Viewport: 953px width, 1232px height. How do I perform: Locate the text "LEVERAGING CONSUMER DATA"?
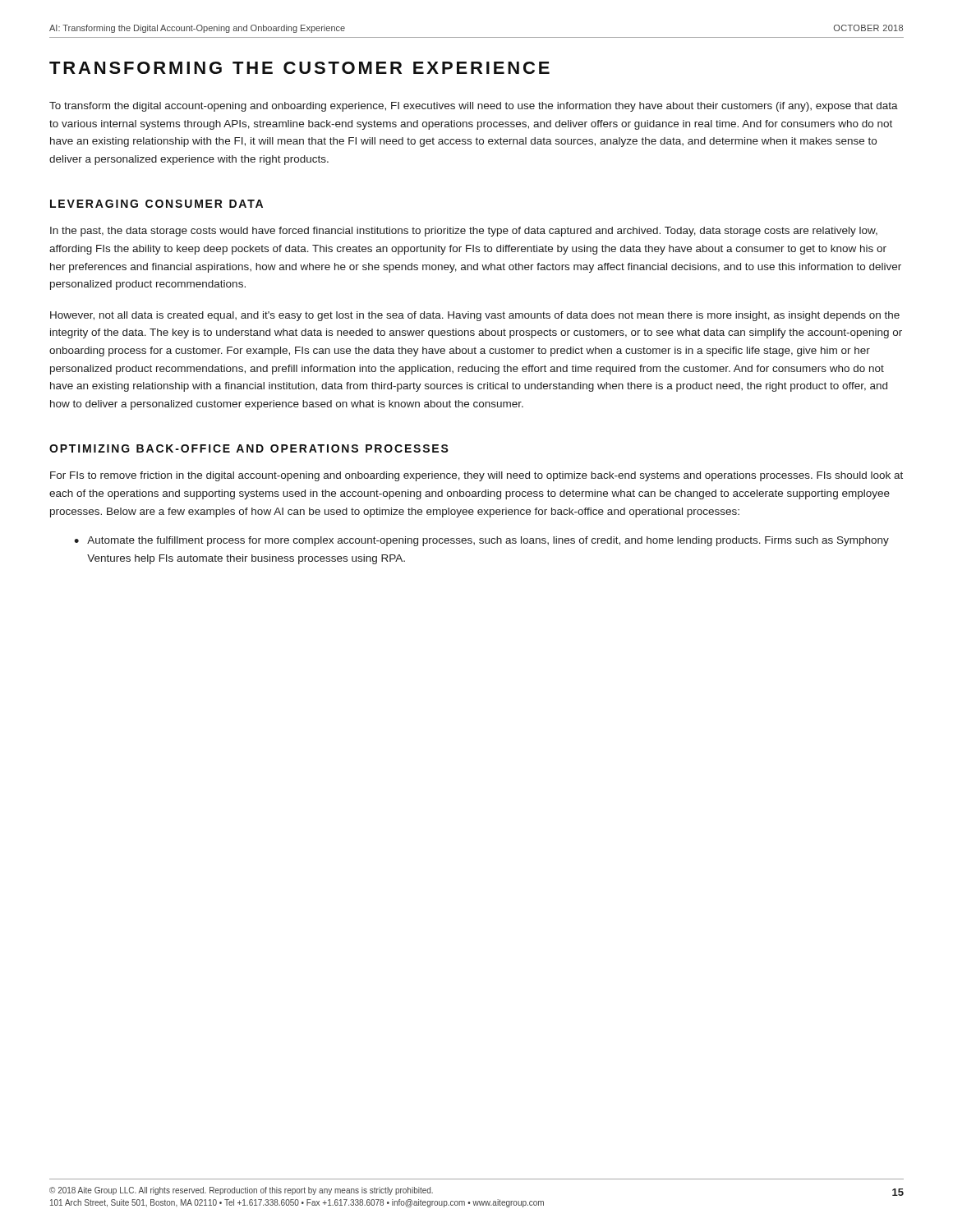click(x=157, y=204)
